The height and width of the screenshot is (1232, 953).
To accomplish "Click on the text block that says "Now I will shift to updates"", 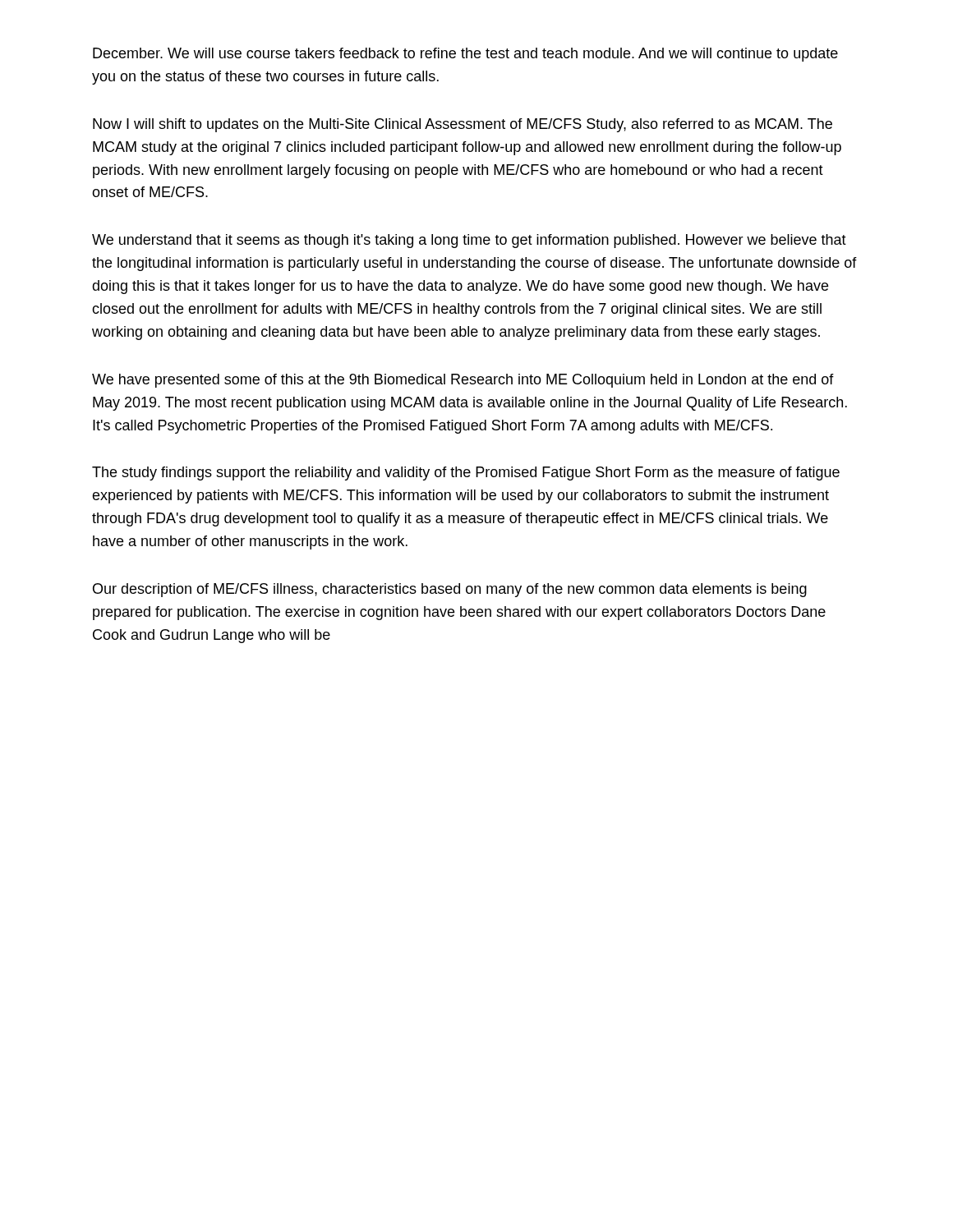I will pos(467,158).
